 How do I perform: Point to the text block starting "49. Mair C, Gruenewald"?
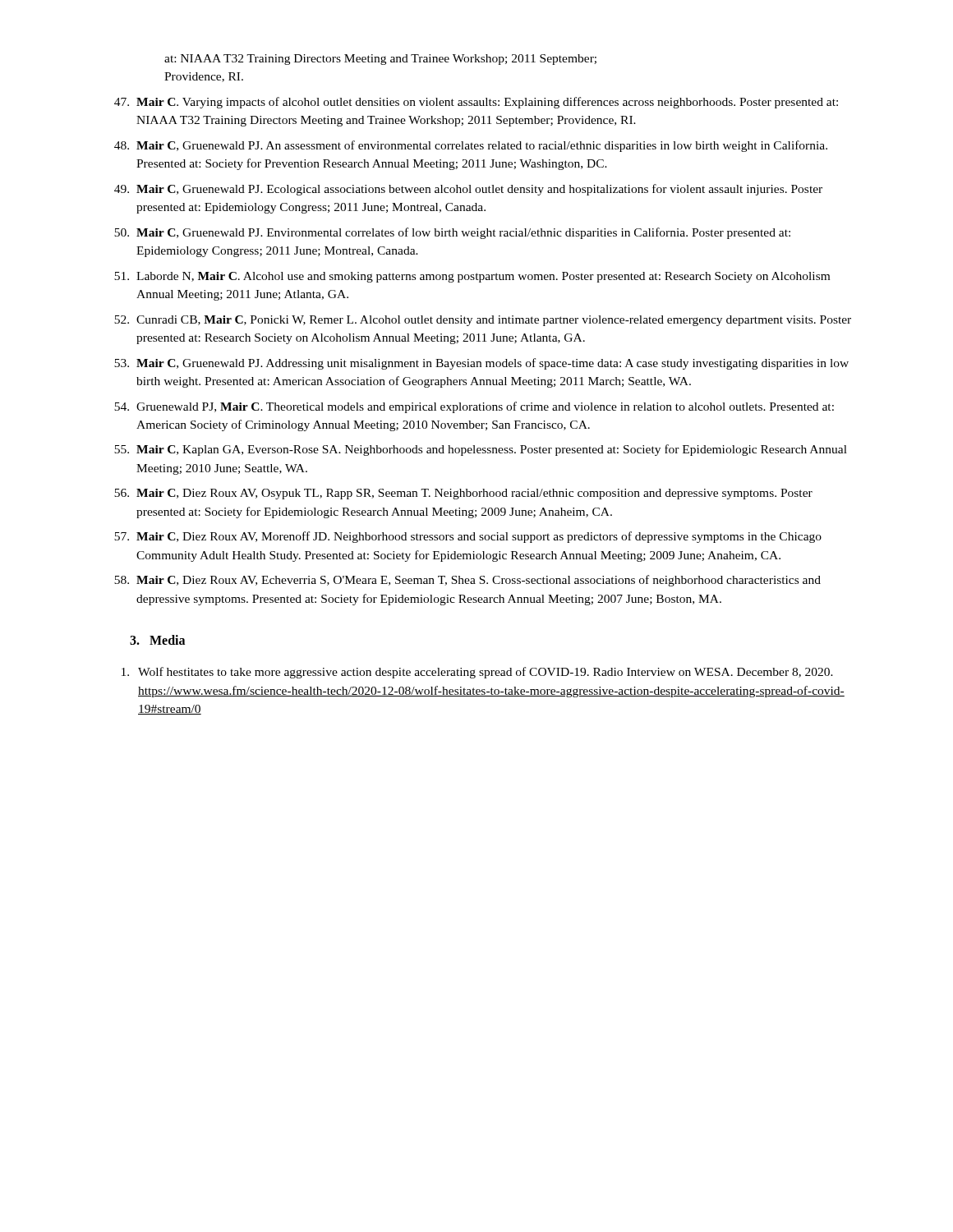[x=476, y=198]
